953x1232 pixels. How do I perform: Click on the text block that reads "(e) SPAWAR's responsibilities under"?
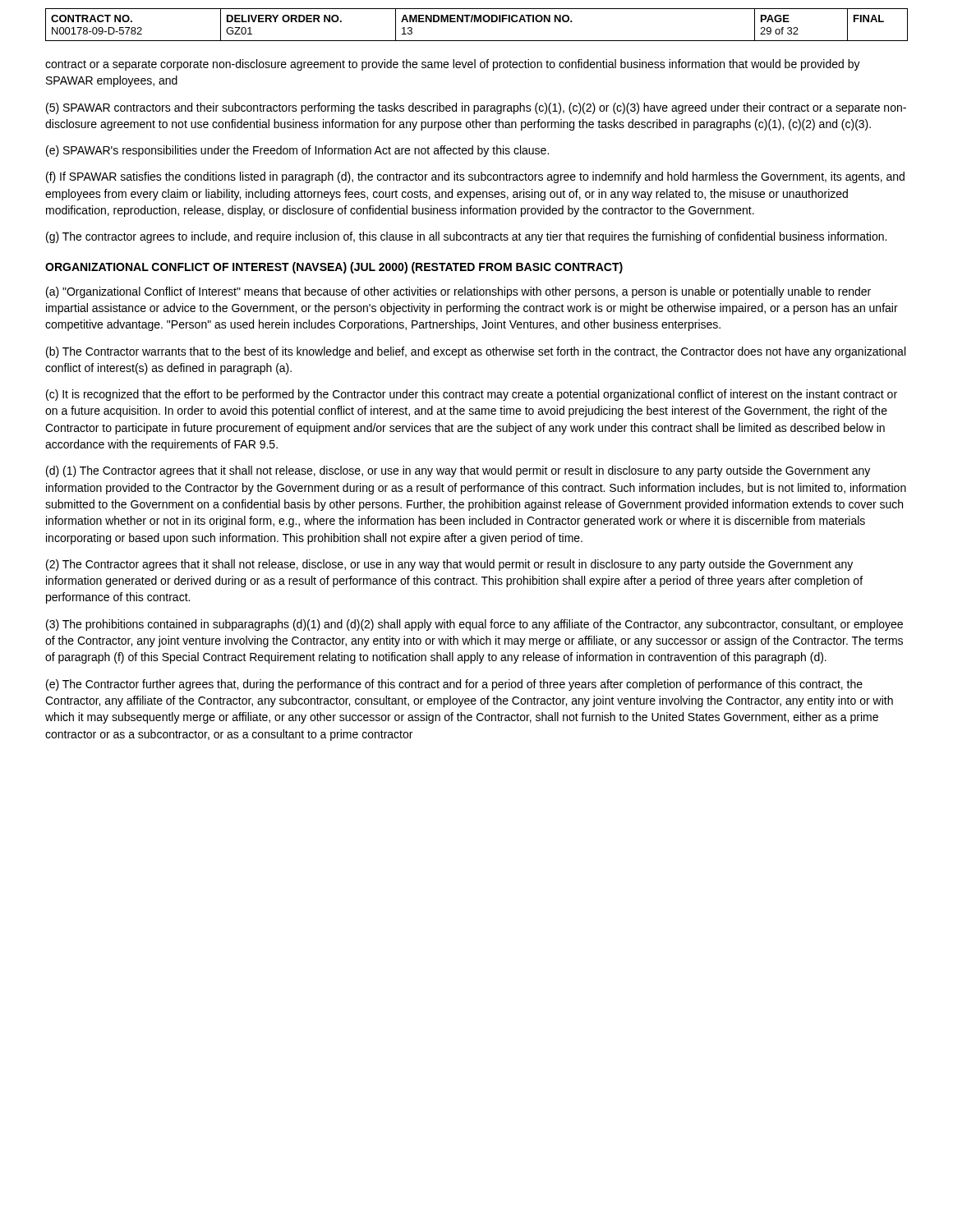coord(298,150)
